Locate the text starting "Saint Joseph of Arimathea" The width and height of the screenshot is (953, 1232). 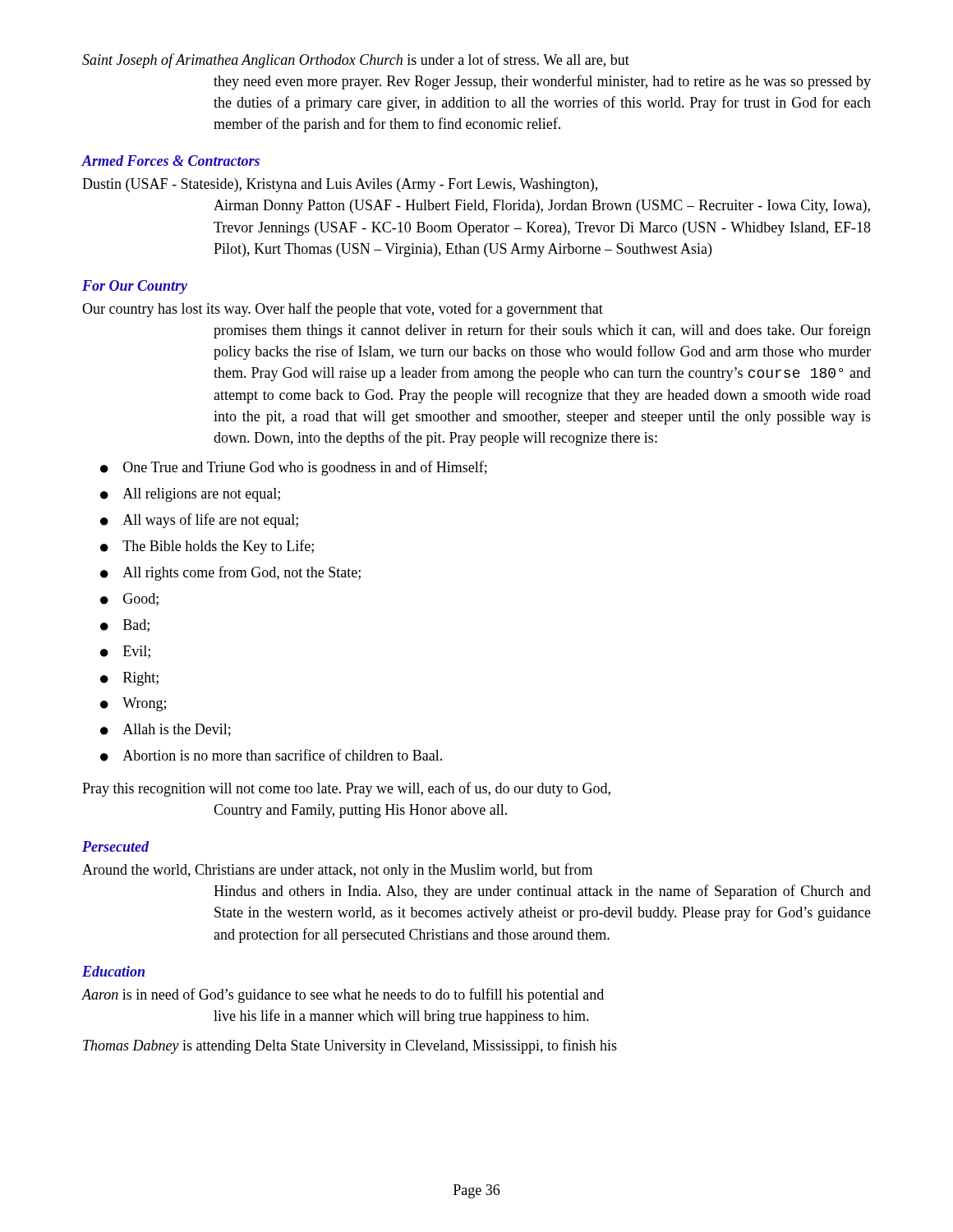click(476, 93)
